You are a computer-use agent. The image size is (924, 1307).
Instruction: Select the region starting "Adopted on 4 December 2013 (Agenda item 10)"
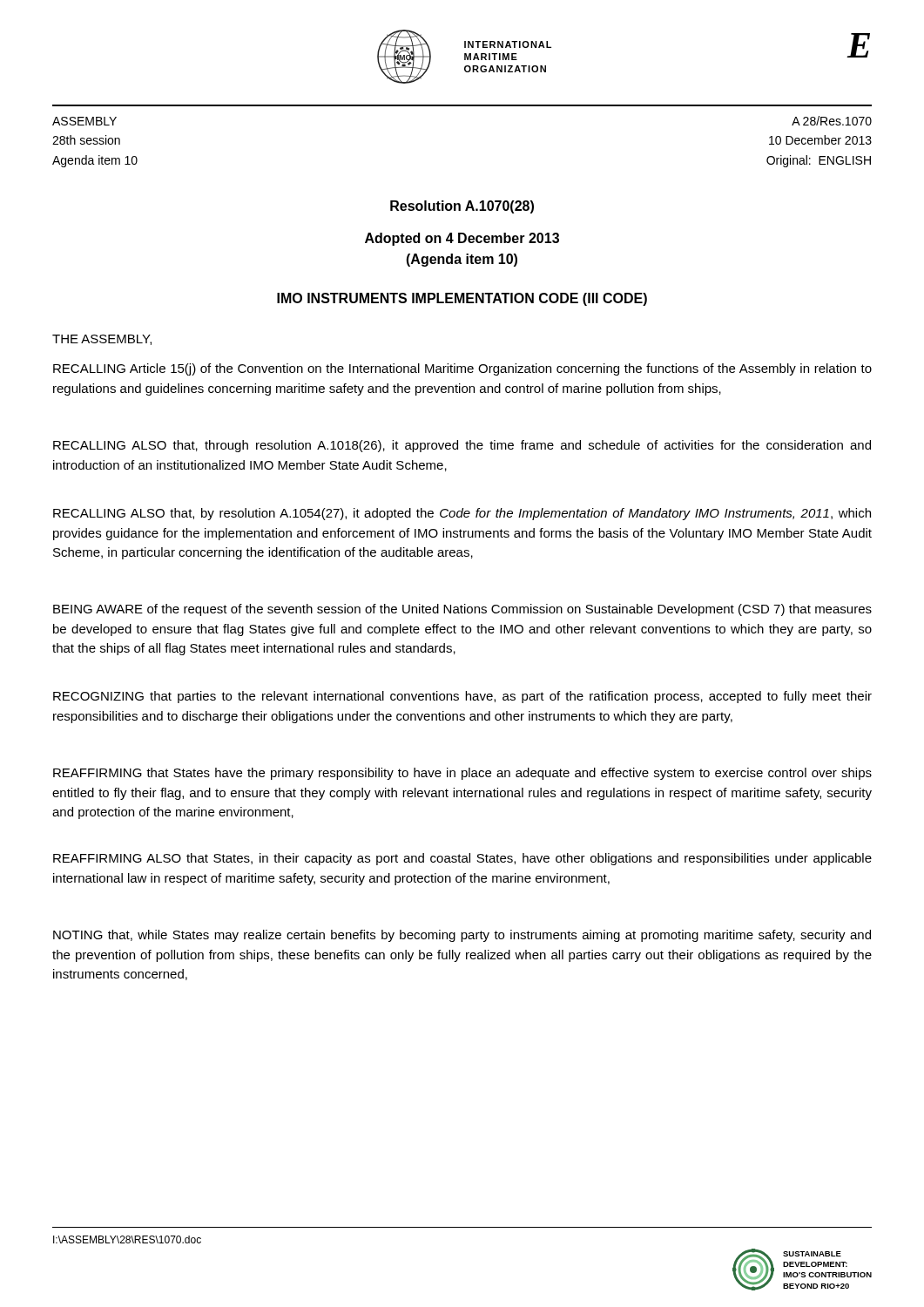coord(462,249)
